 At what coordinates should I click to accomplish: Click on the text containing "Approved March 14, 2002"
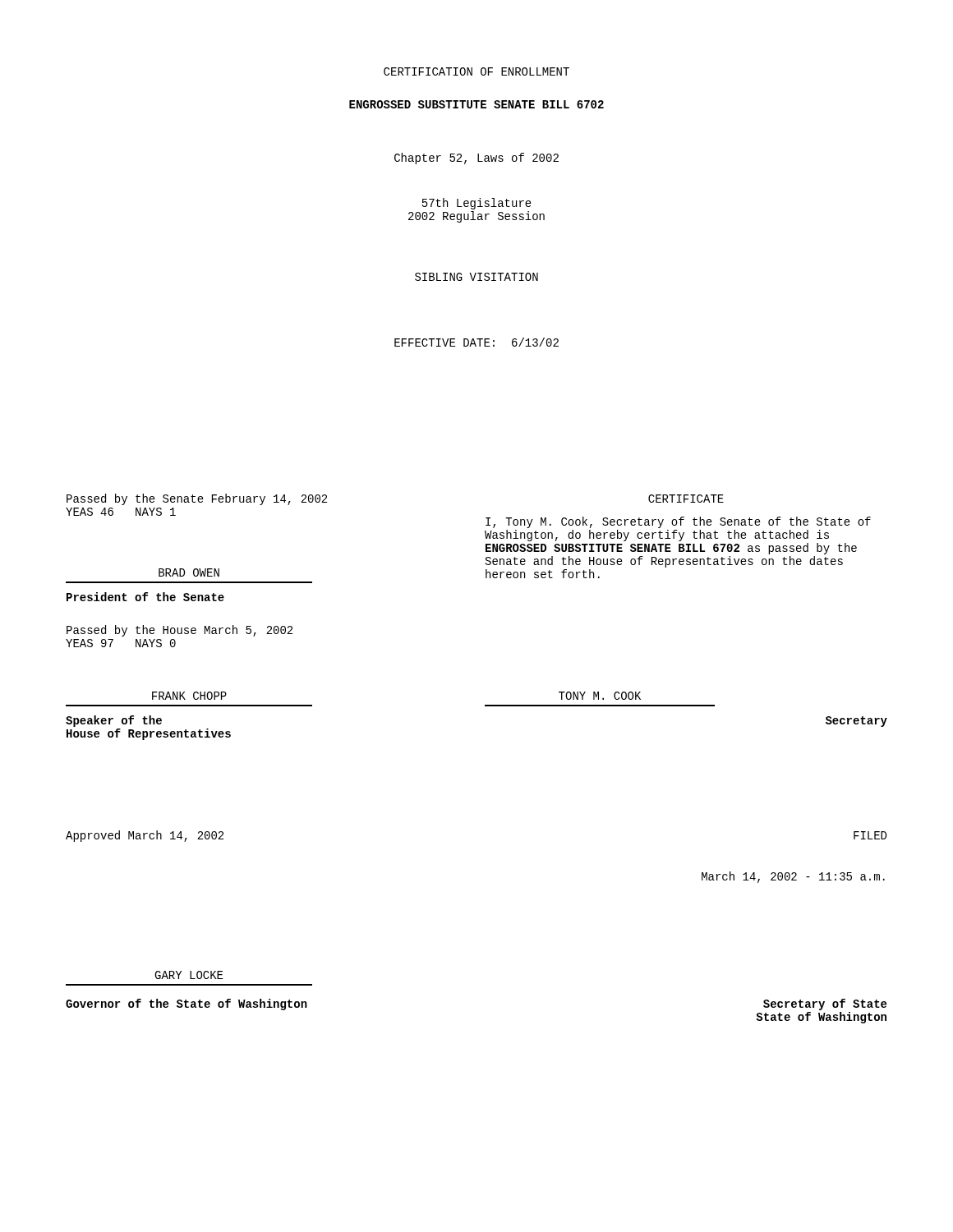pyautogui.click(x=145, y=836)
